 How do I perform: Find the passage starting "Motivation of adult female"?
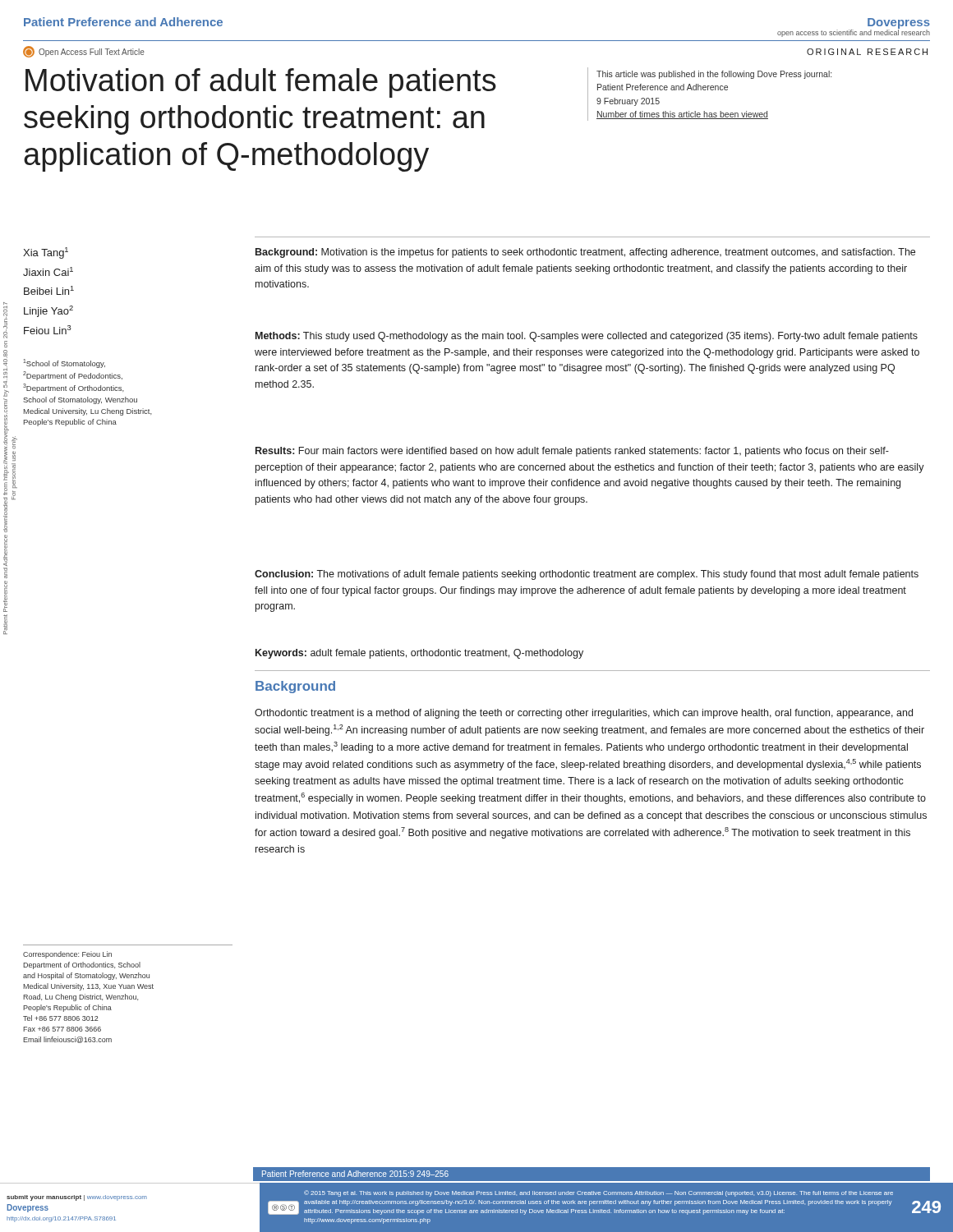[x=294, y=118]
